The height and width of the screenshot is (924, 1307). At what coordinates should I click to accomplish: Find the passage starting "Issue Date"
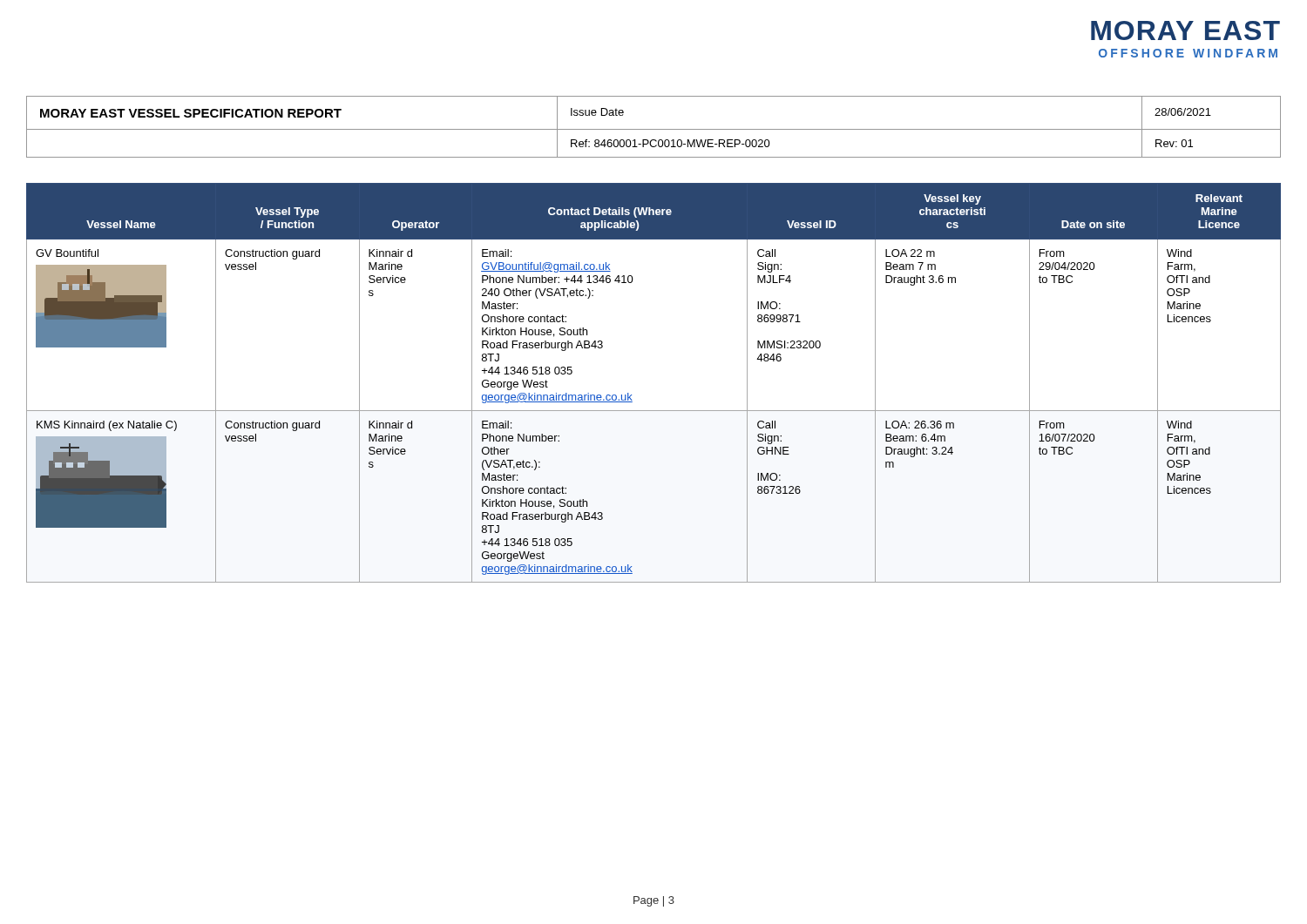(x=597, y=112)
